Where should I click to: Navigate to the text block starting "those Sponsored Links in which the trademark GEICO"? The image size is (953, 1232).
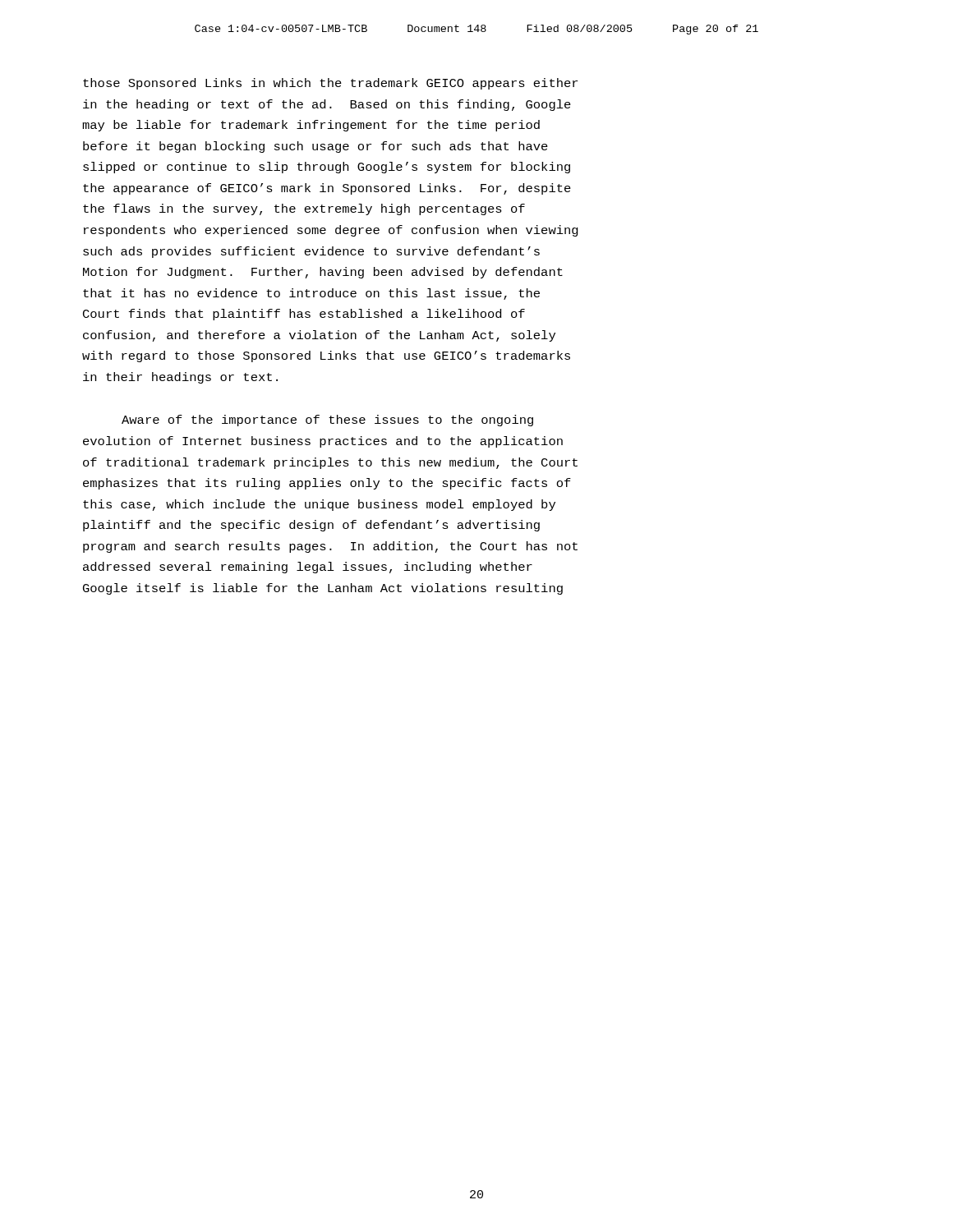click(x=476, y=337)
